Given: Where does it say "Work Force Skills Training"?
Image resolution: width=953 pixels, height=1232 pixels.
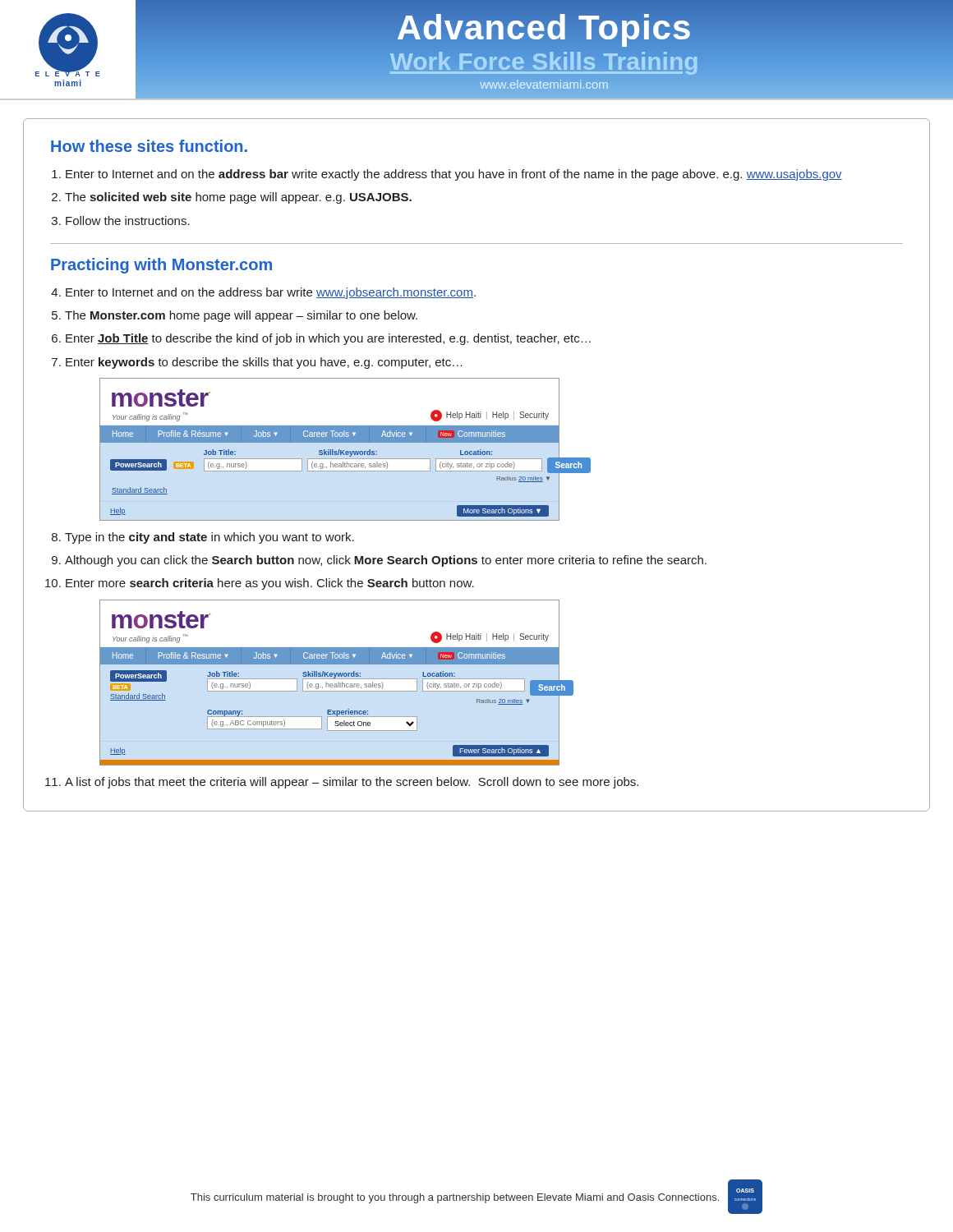Looking at the screenshot, I should [x=544, y=61].
